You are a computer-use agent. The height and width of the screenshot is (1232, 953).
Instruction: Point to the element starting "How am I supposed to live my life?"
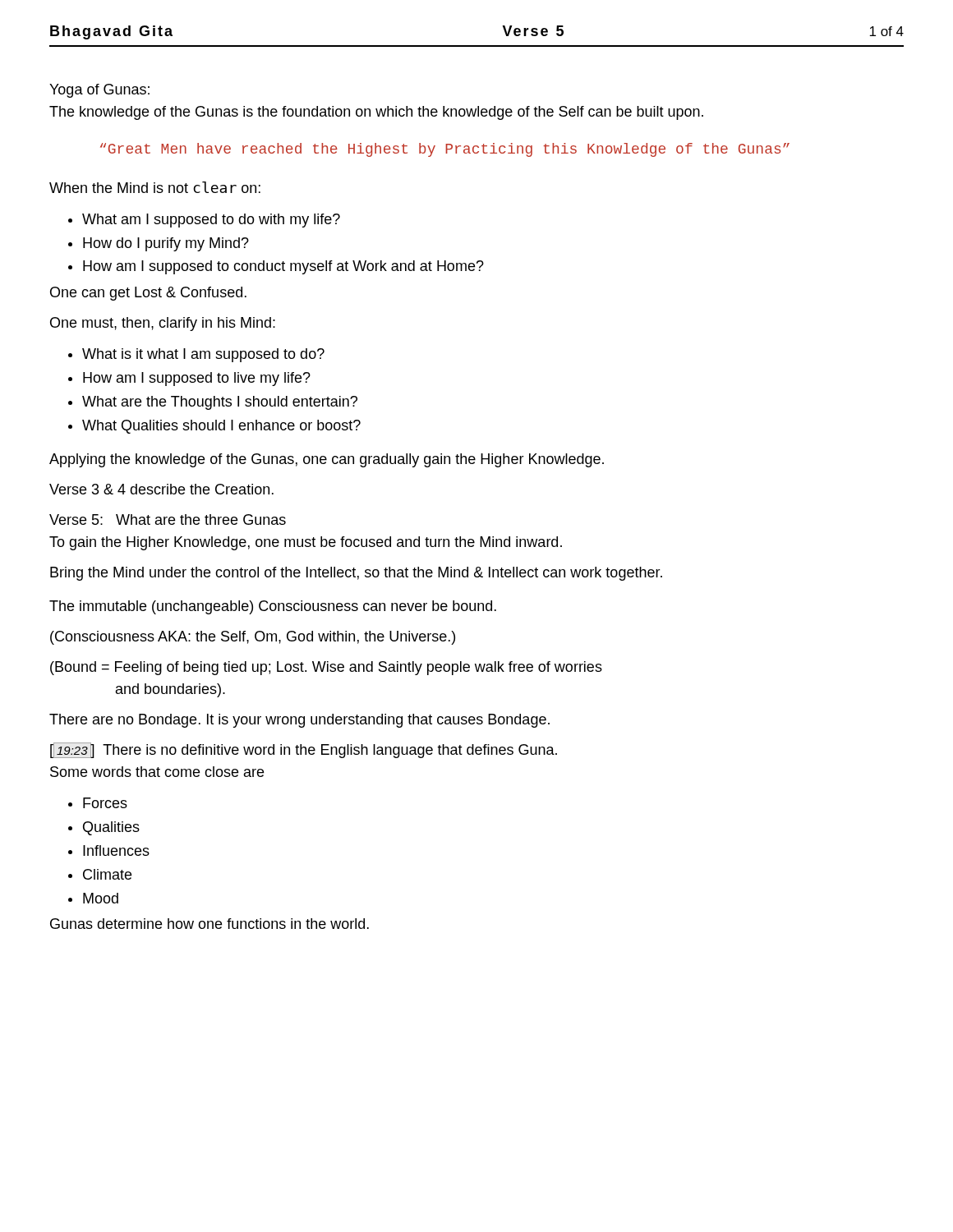pyautogui.click(x=196, y=378)
